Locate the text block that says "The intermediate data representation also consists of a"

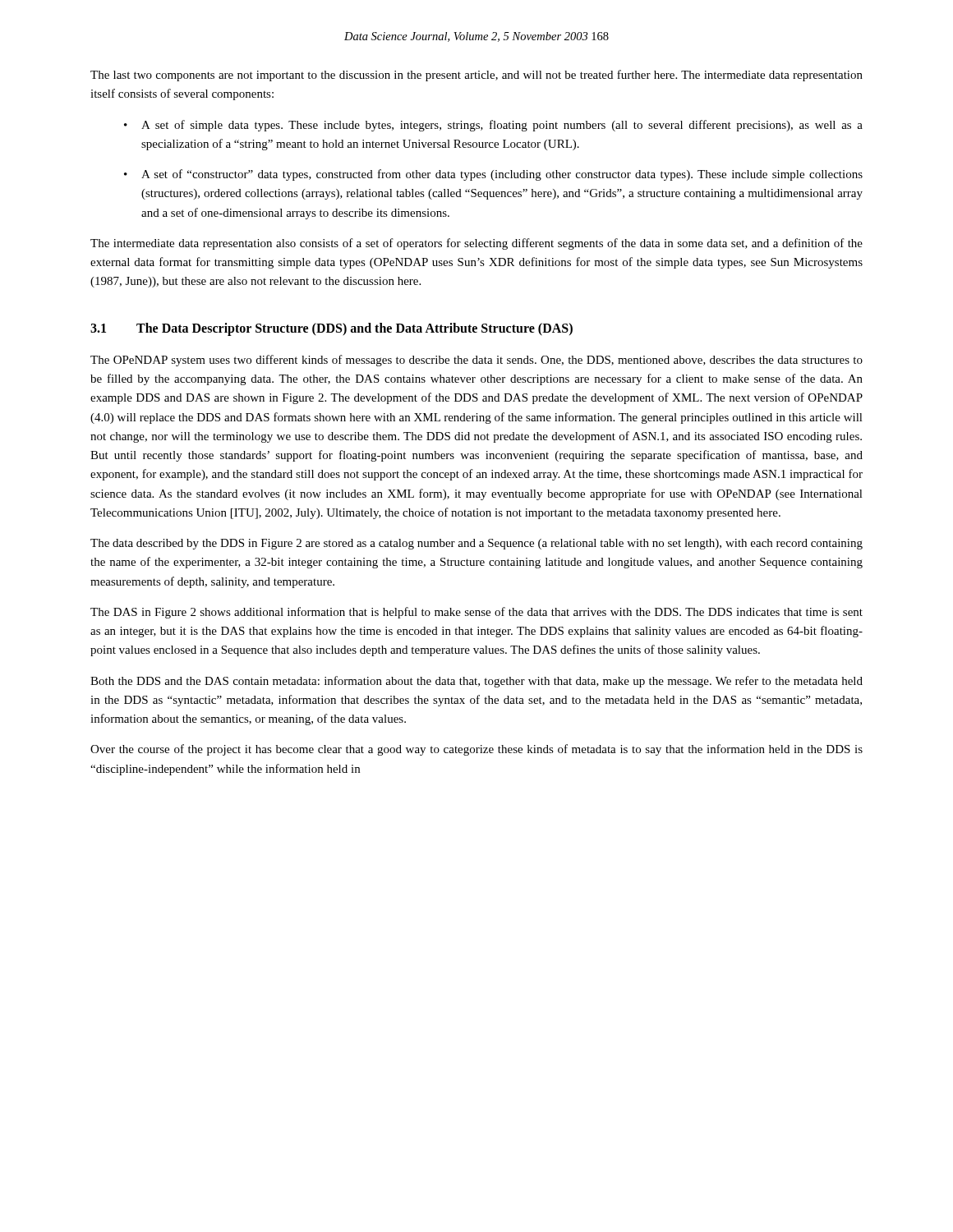[476, 262]
